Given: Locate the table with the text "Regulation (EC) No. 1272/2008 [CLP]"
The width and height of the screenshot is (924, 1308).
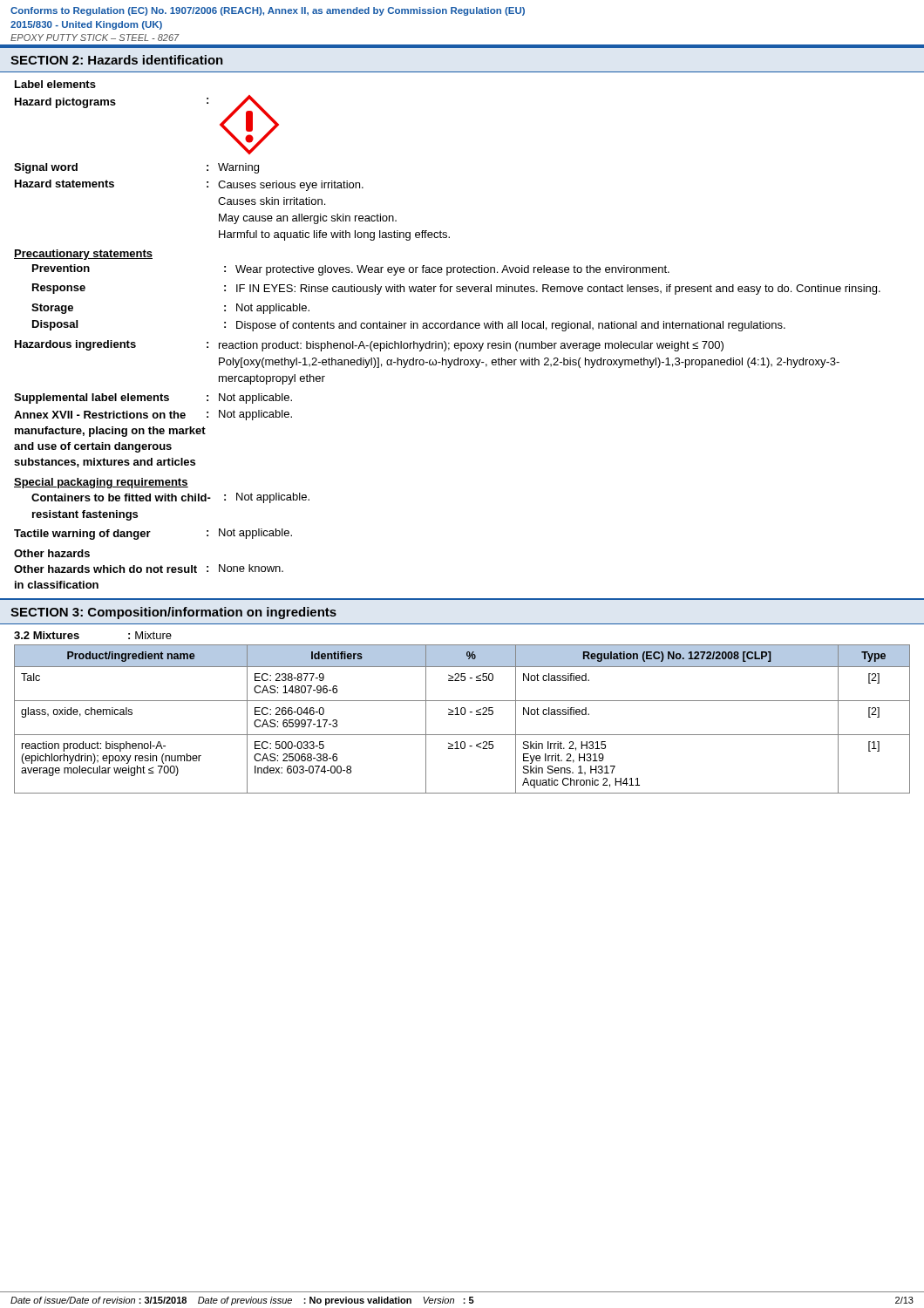Looking at the screenshot, I should [x=462, y=719].
